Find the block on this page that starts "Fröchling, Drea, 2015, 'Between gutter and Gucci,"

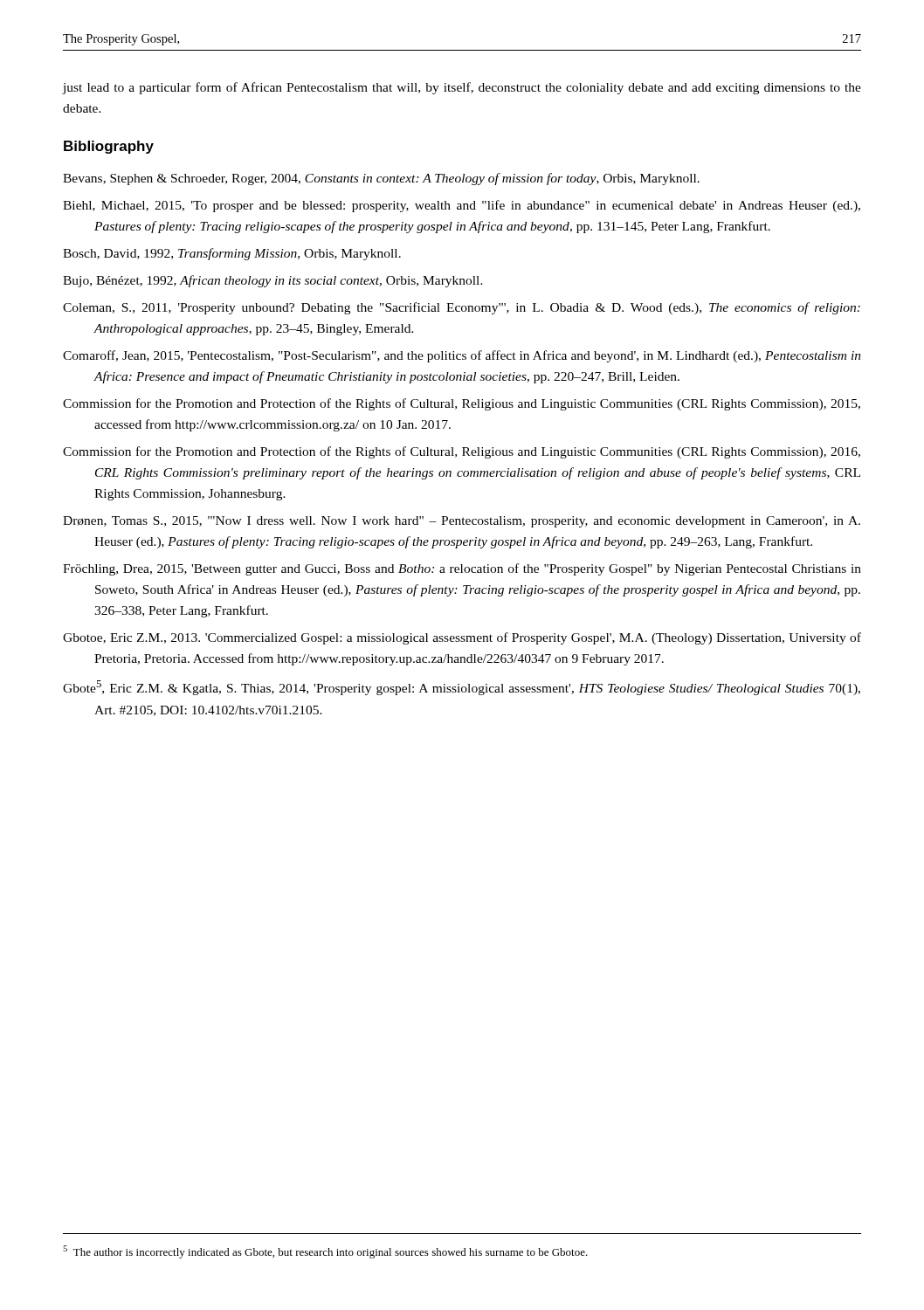[x=462, y=589]
